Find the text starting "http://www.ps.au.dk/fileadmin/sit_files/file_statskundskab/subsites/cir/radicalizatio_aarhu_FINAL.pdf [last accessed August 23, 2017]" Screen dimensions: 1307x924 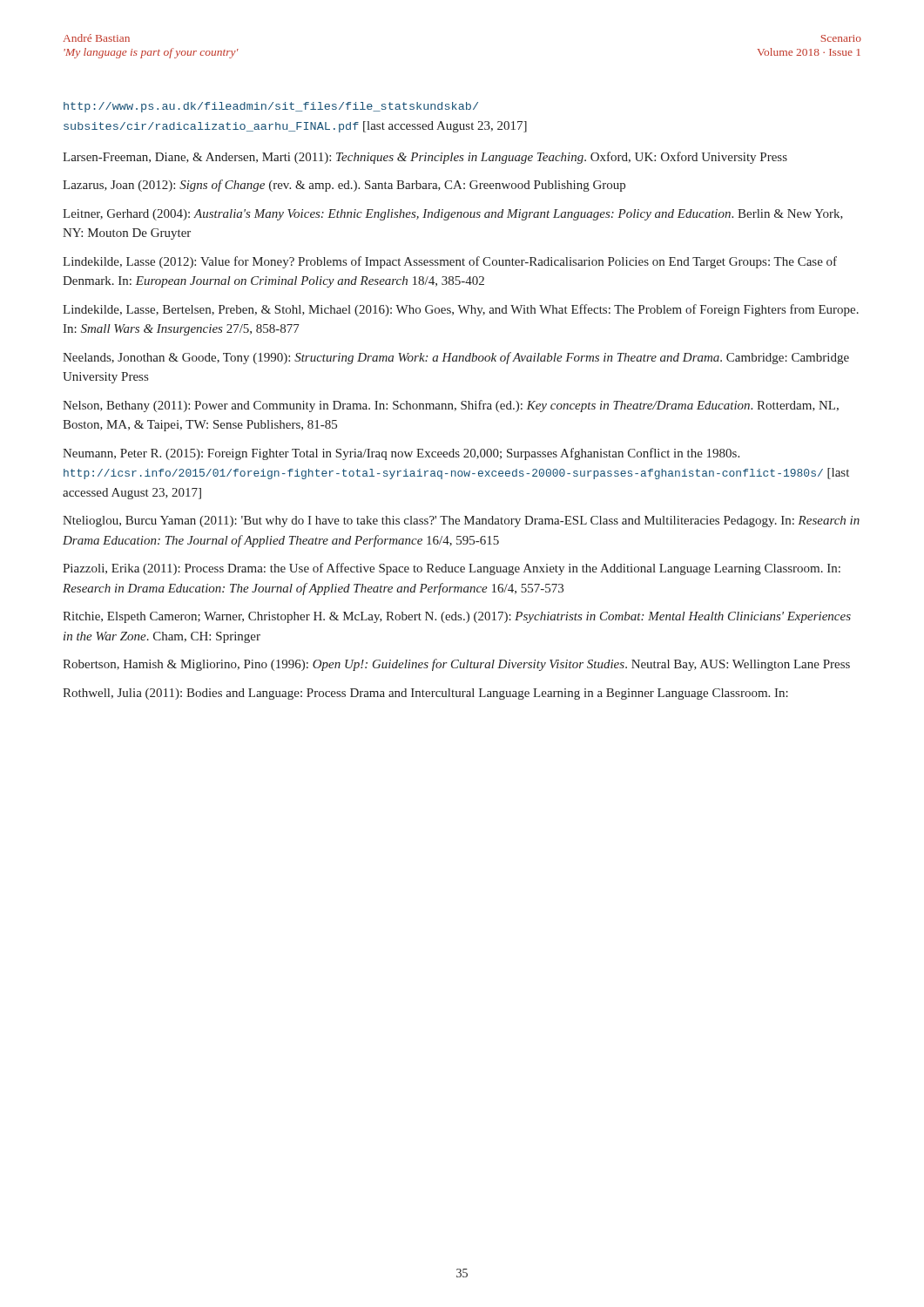295,117
